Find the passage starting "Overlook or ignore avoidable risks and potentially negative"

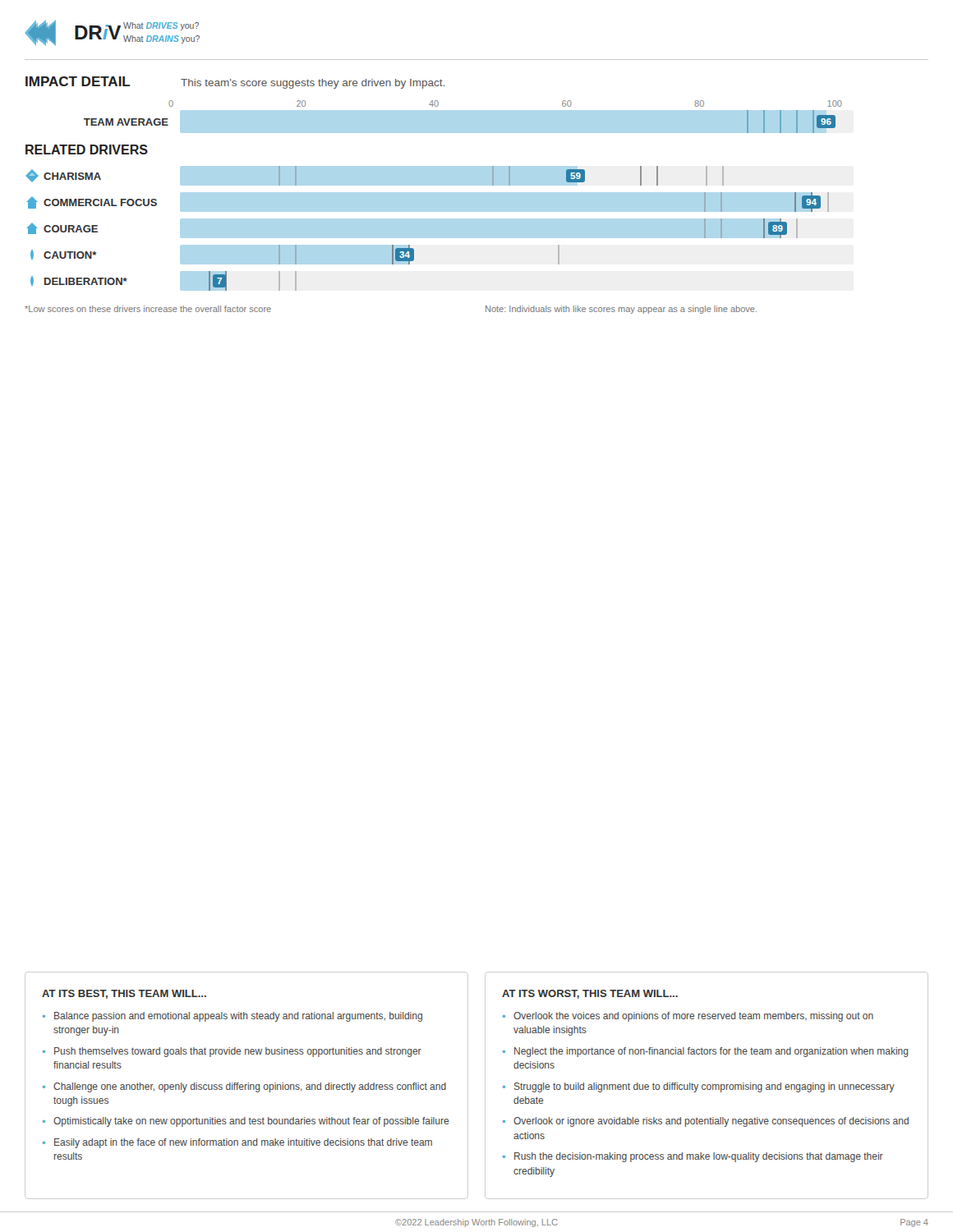coord(711,1129)
